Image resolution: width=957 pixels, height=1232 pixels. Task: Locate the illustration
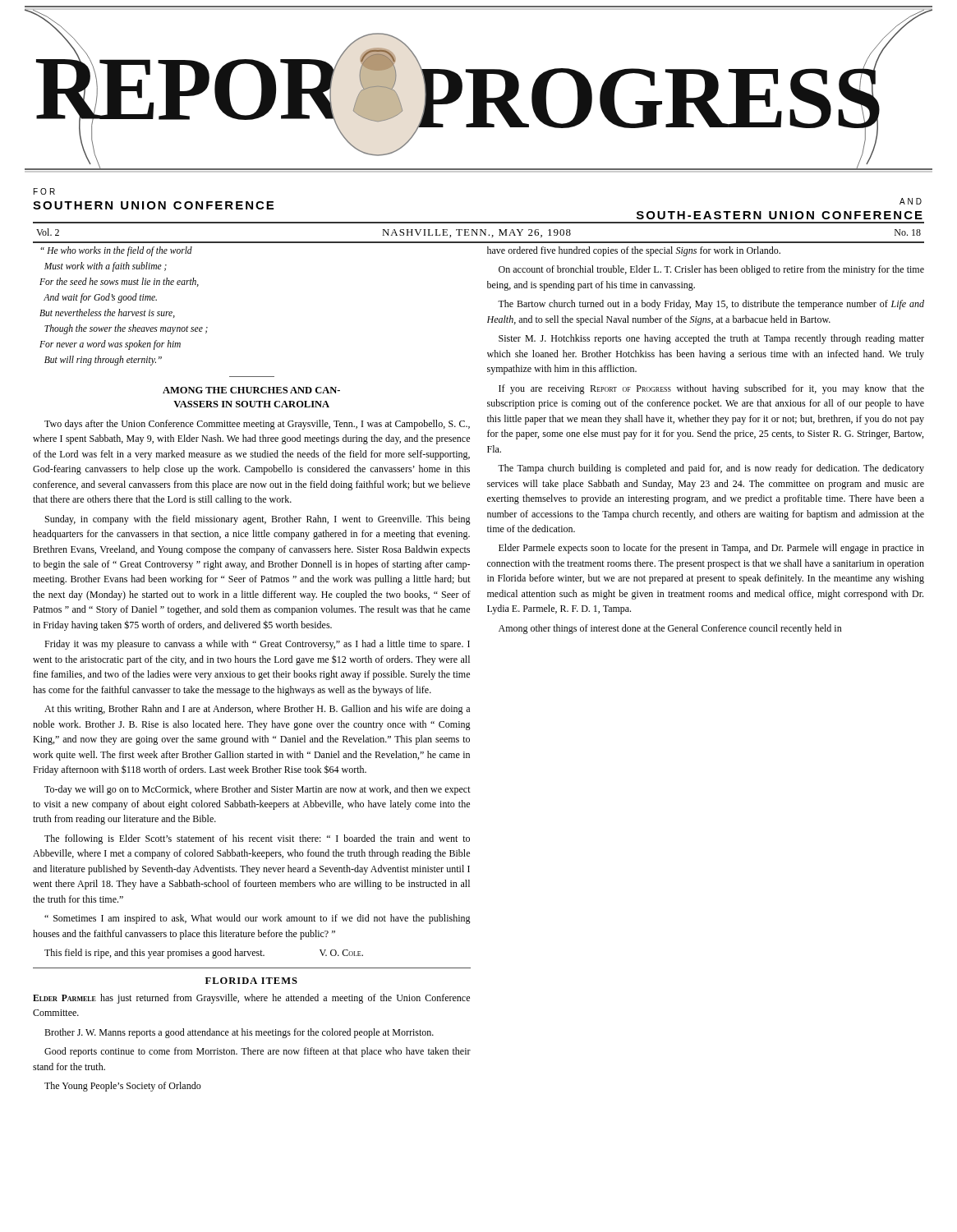coord(478,90)
